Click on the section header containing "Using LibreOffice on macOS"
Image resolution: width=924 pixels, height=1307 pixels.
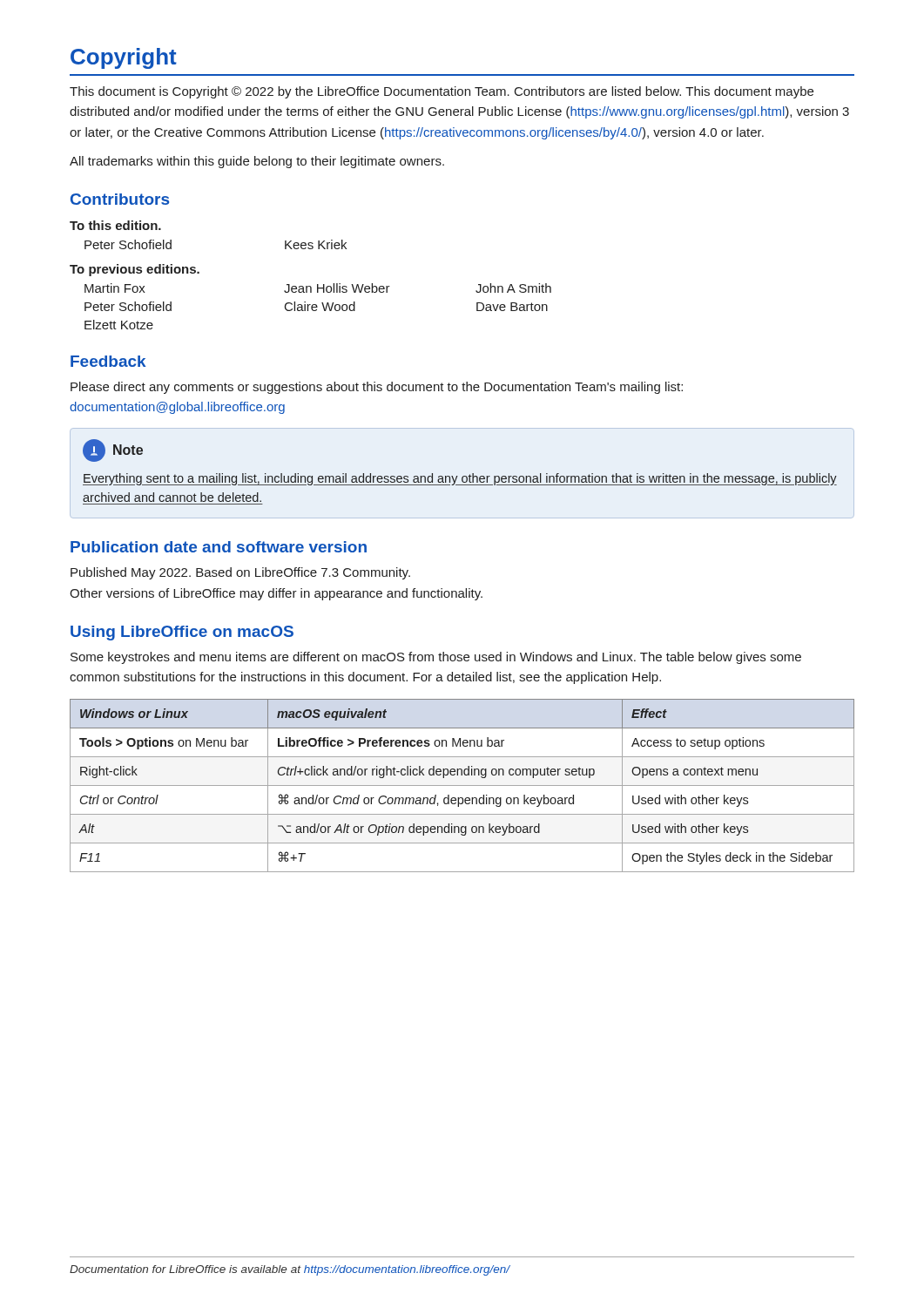[182, 633]
